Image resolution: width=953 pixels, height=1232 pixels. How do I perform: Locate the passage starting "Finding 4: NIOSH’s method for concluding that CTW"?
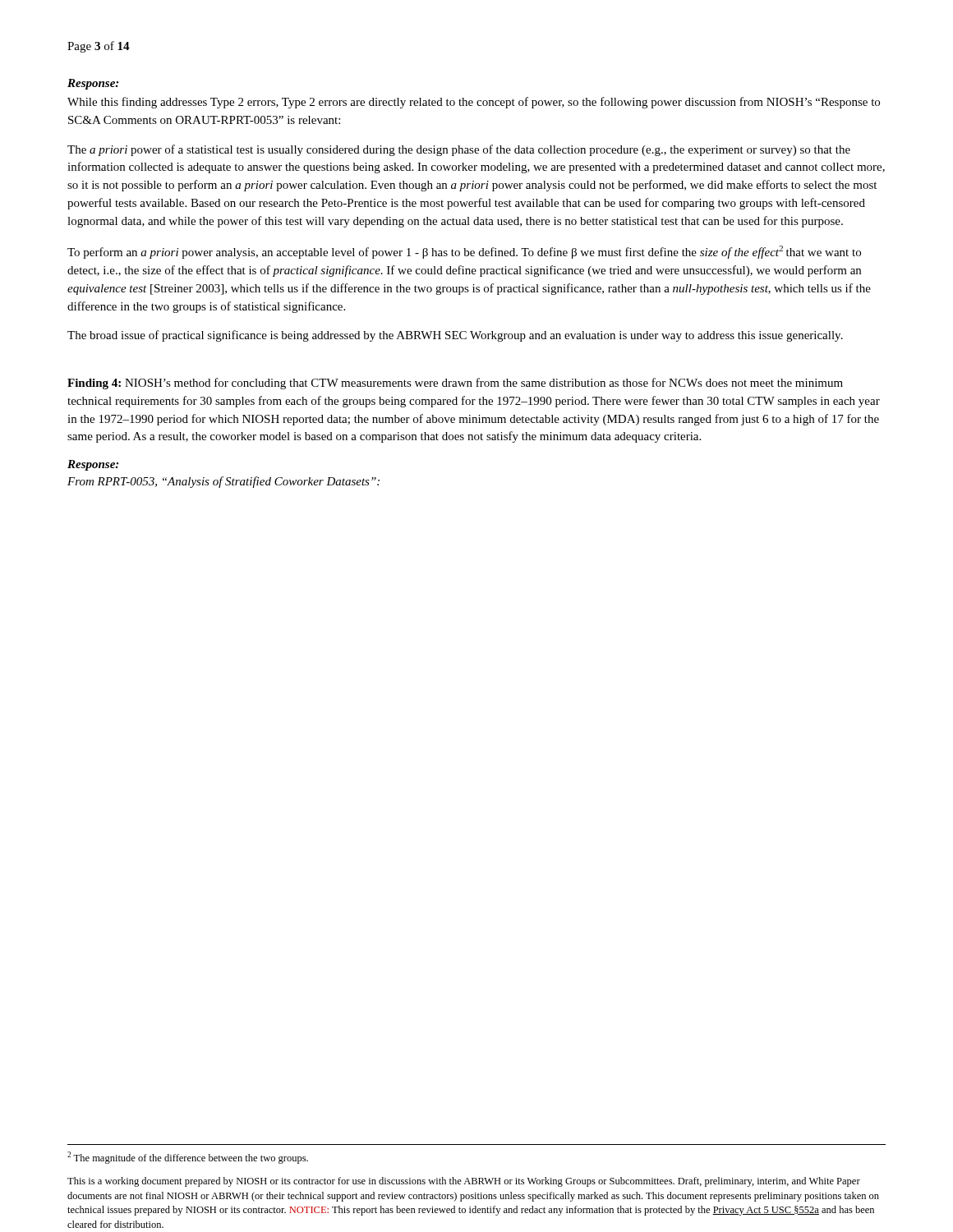[x=476, y=410]
